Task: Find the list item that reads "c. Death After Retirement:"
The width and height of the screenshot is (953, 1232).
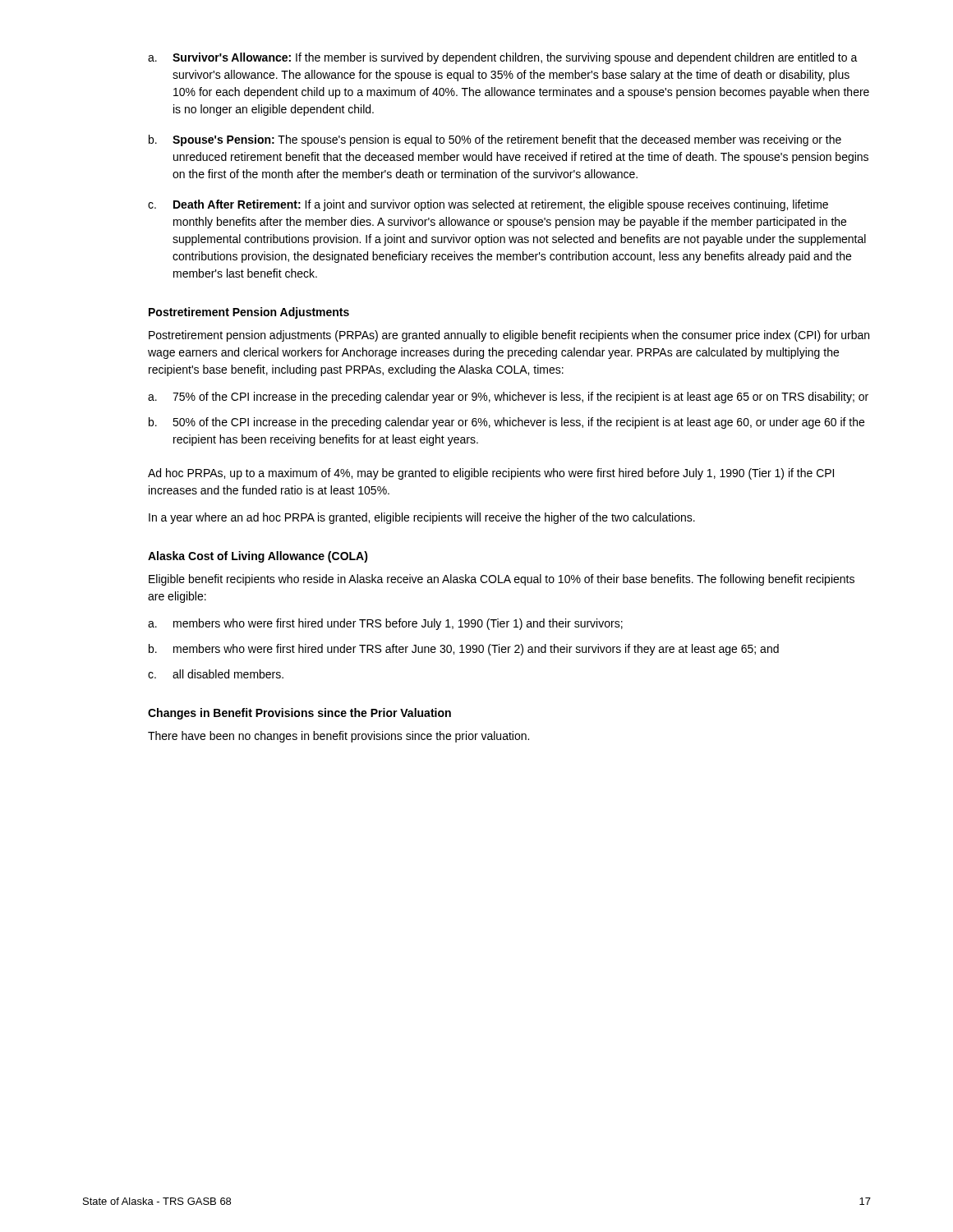Action: (509, 239)
